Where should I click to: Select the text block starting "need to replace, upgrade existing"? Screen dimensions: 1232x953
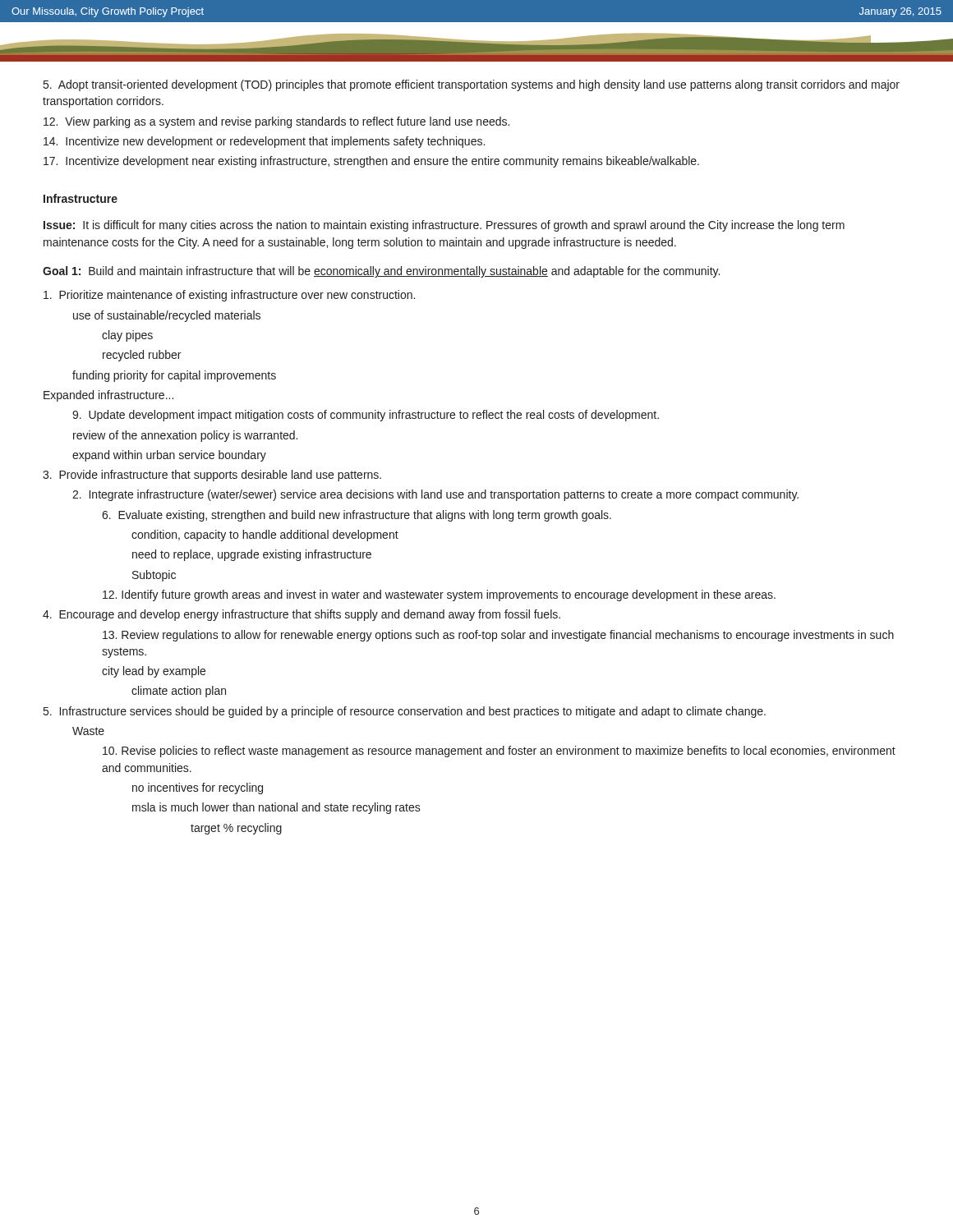(252, 555)
